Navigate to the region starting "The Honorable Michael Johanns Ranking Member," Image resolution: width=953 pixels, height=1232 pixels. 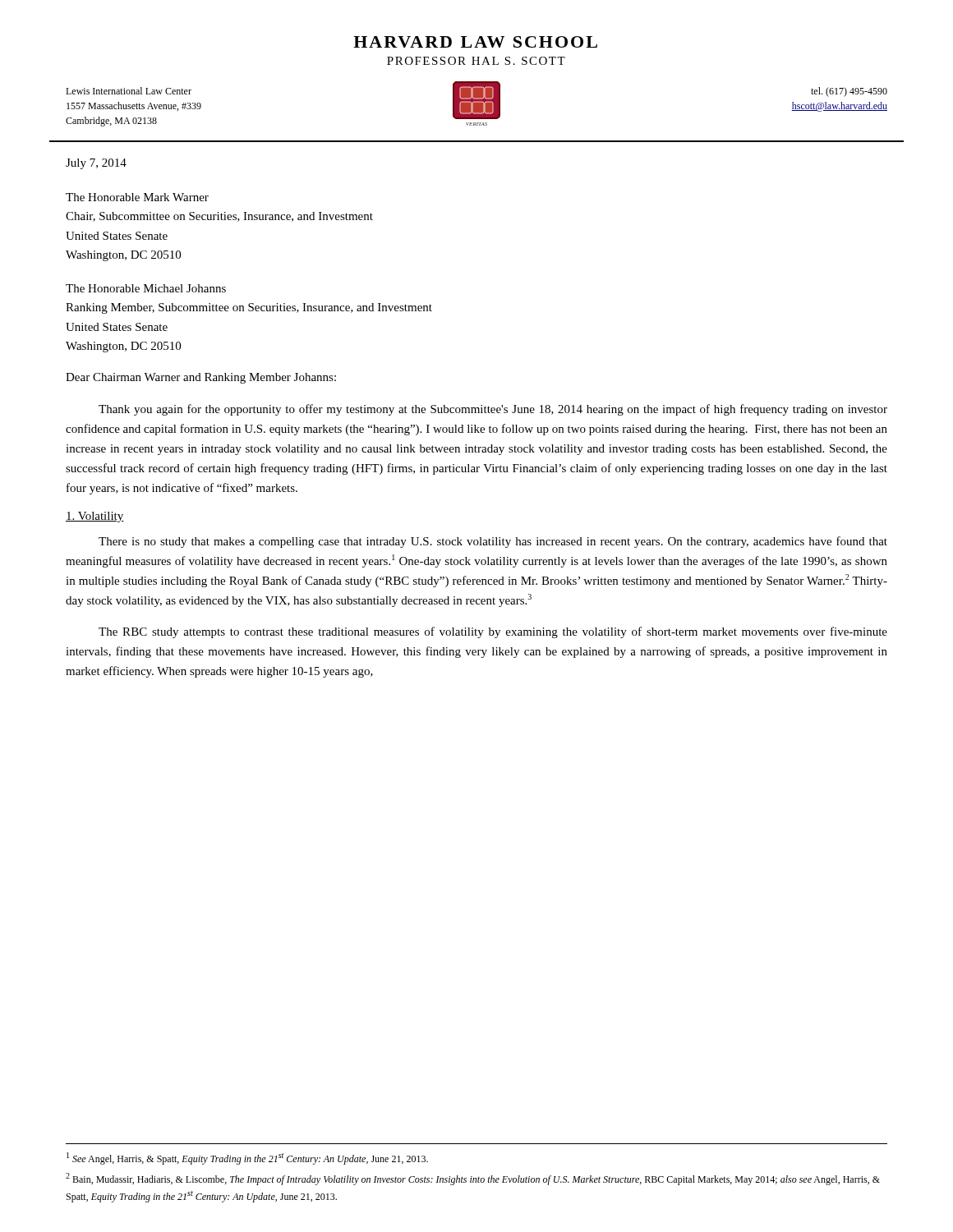(249, 317)
